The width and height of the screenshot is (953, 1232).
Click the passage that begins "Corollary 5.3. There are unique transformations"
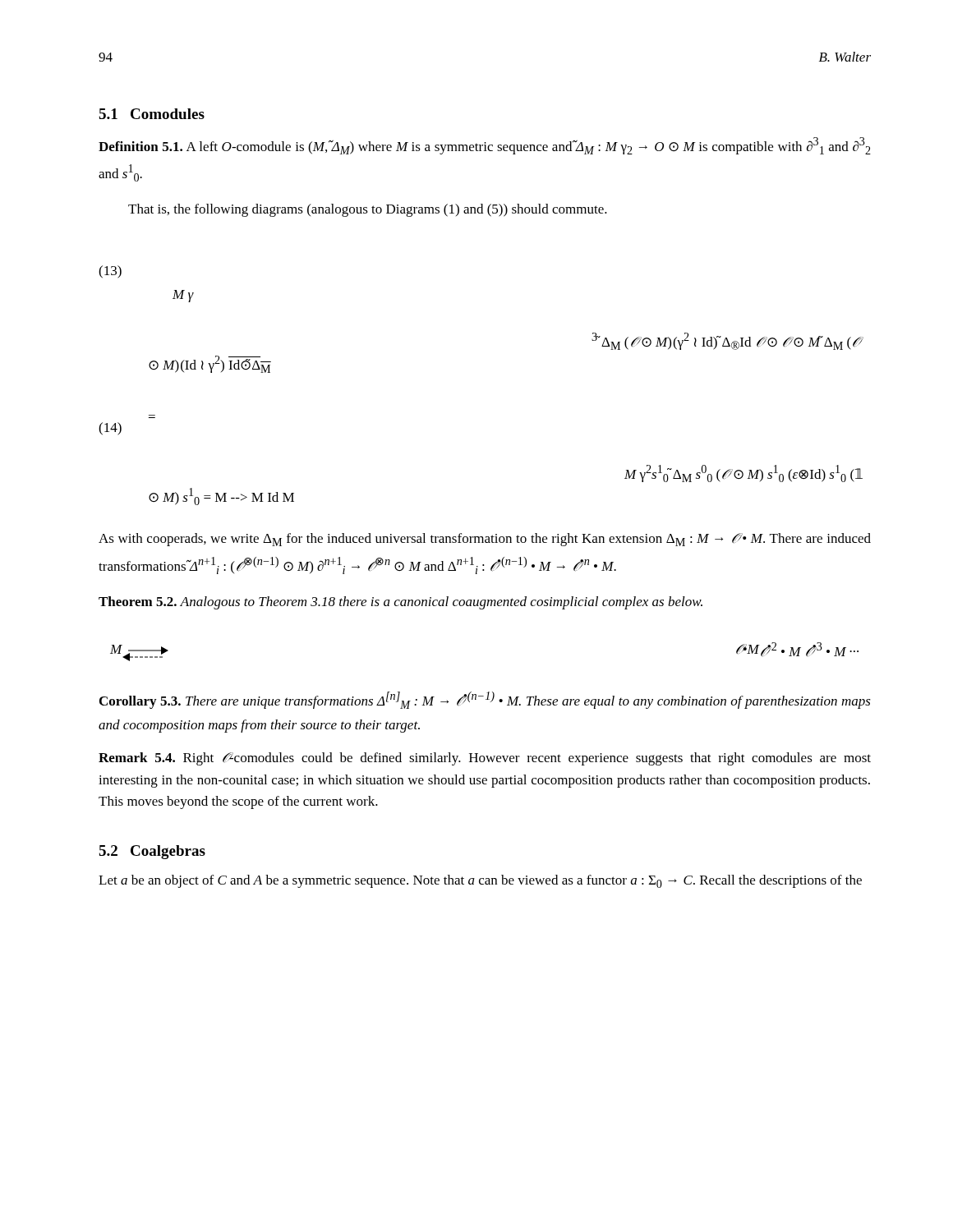tap(485, 711)
